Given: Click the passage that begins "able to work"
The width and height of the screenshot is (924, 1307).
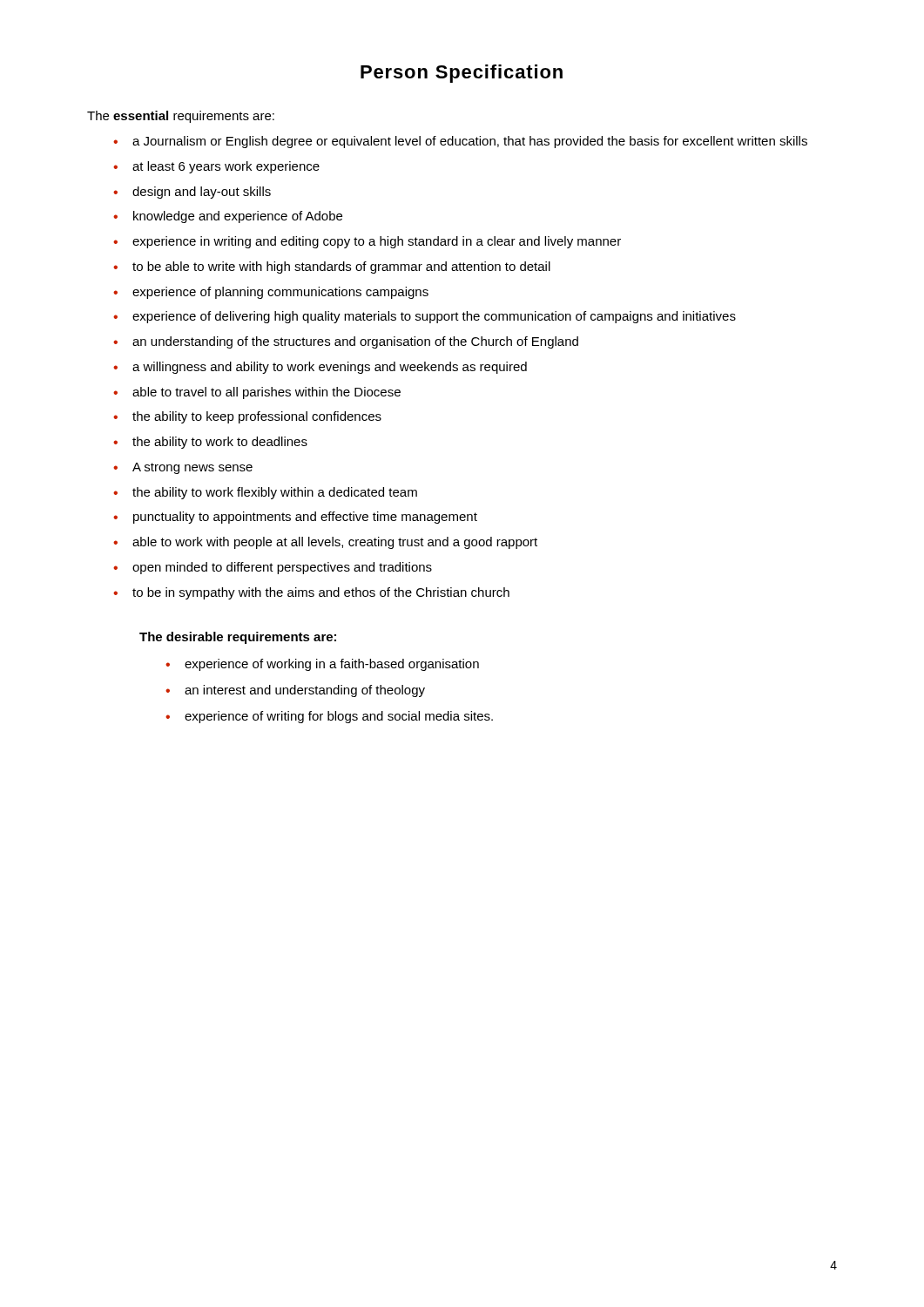Looking at the screenshot, I should point(335,542).
